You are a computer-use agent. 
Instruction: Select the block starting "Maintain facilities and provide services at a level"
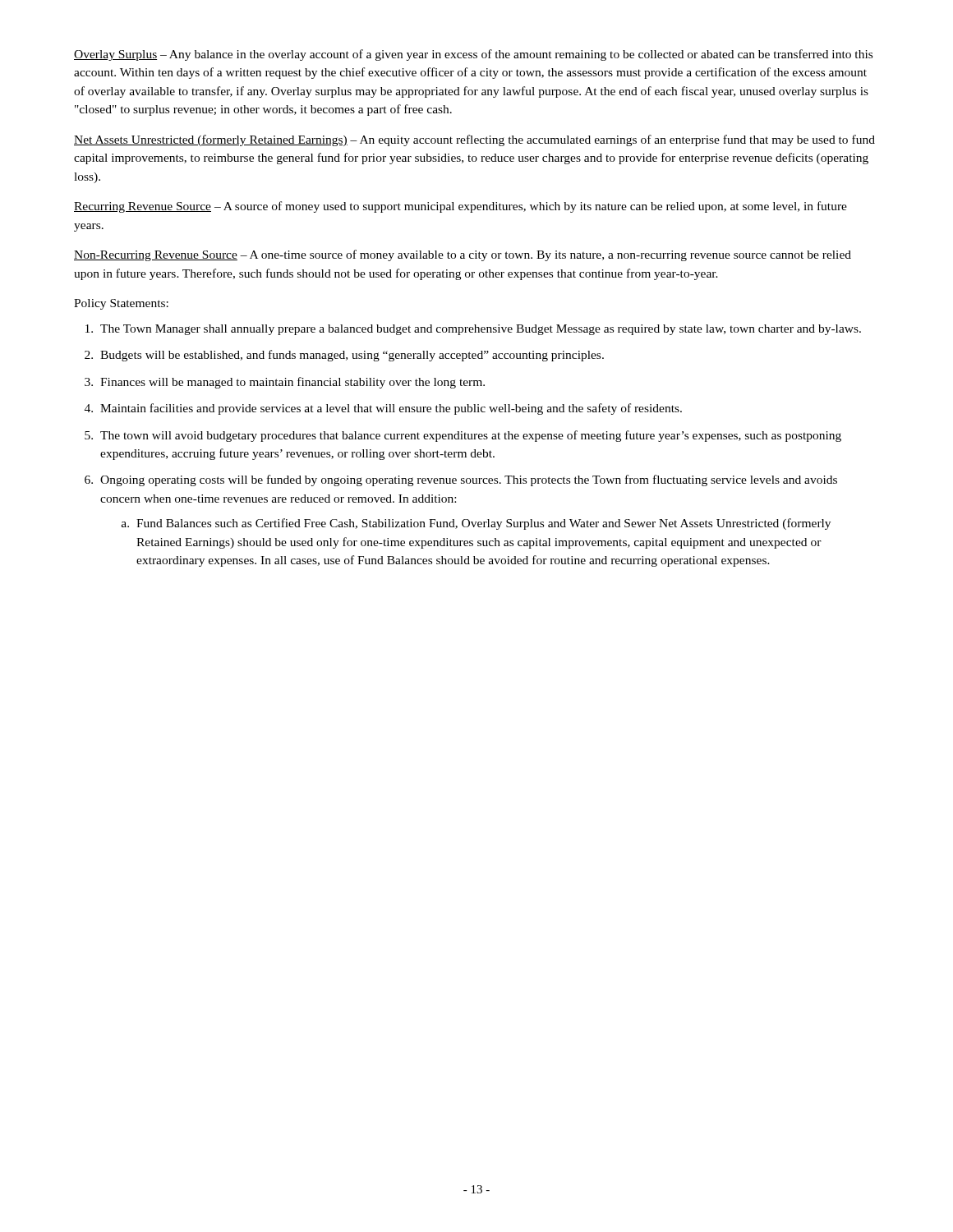tap(488, 408)
